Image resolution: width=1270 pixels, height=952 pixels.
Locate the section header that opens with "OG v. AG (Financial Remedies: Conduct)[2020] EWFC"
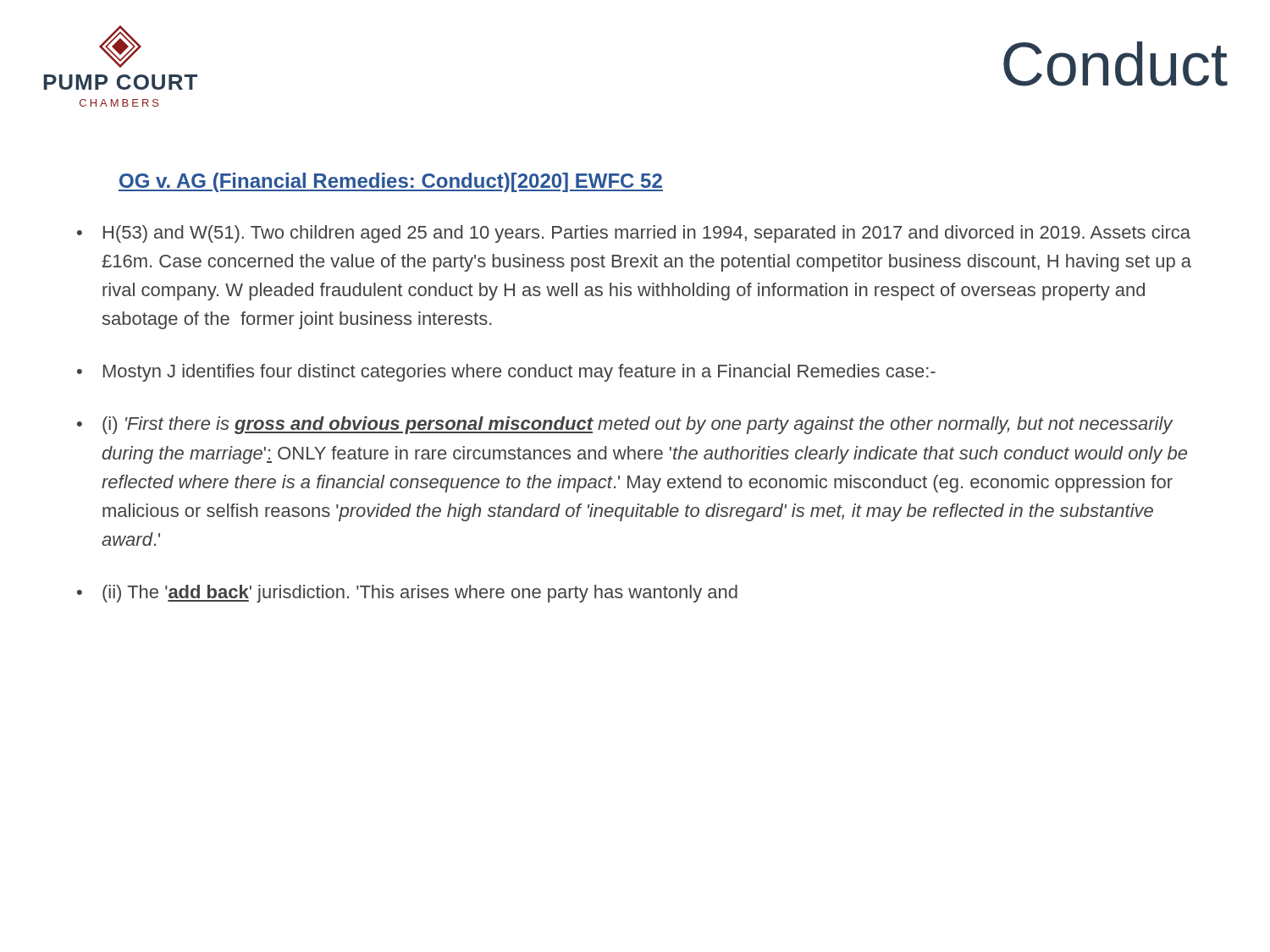pos(391,181)
